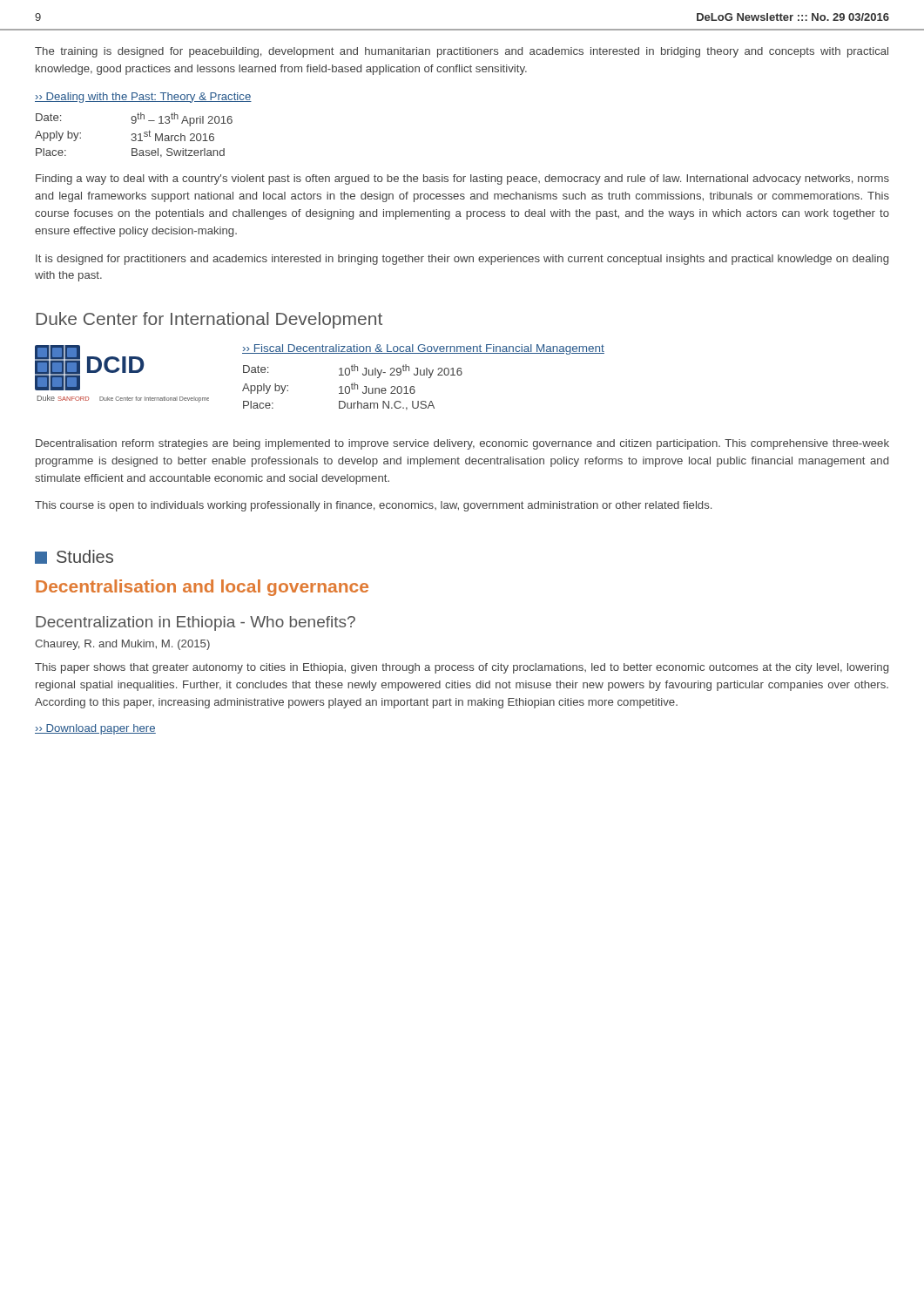Locate the passage starting "Duke Center for International Development"

209,319
